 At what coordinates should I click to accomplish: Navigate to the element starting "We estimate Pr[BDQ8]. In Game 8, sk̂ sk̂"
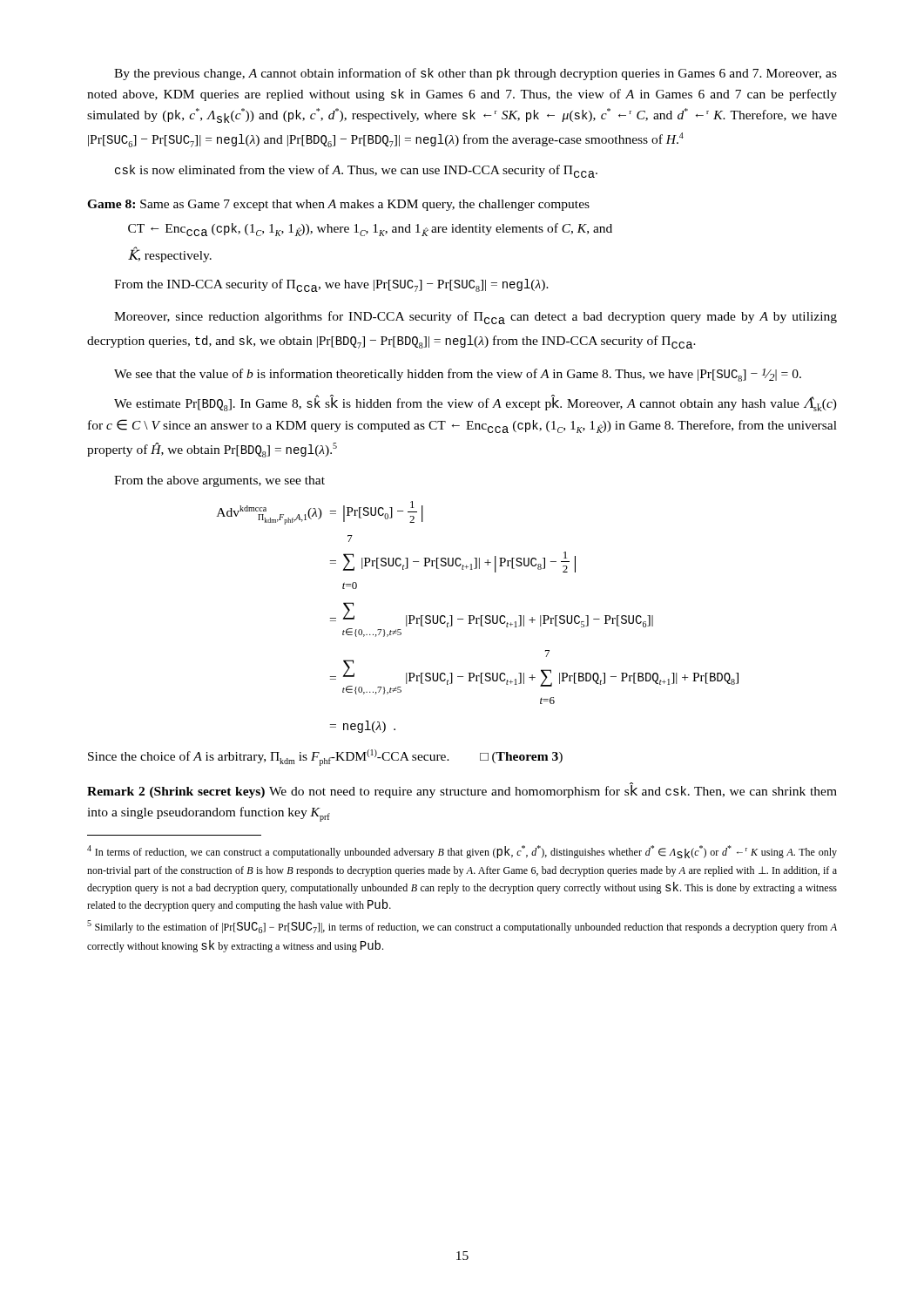point(462,427)
